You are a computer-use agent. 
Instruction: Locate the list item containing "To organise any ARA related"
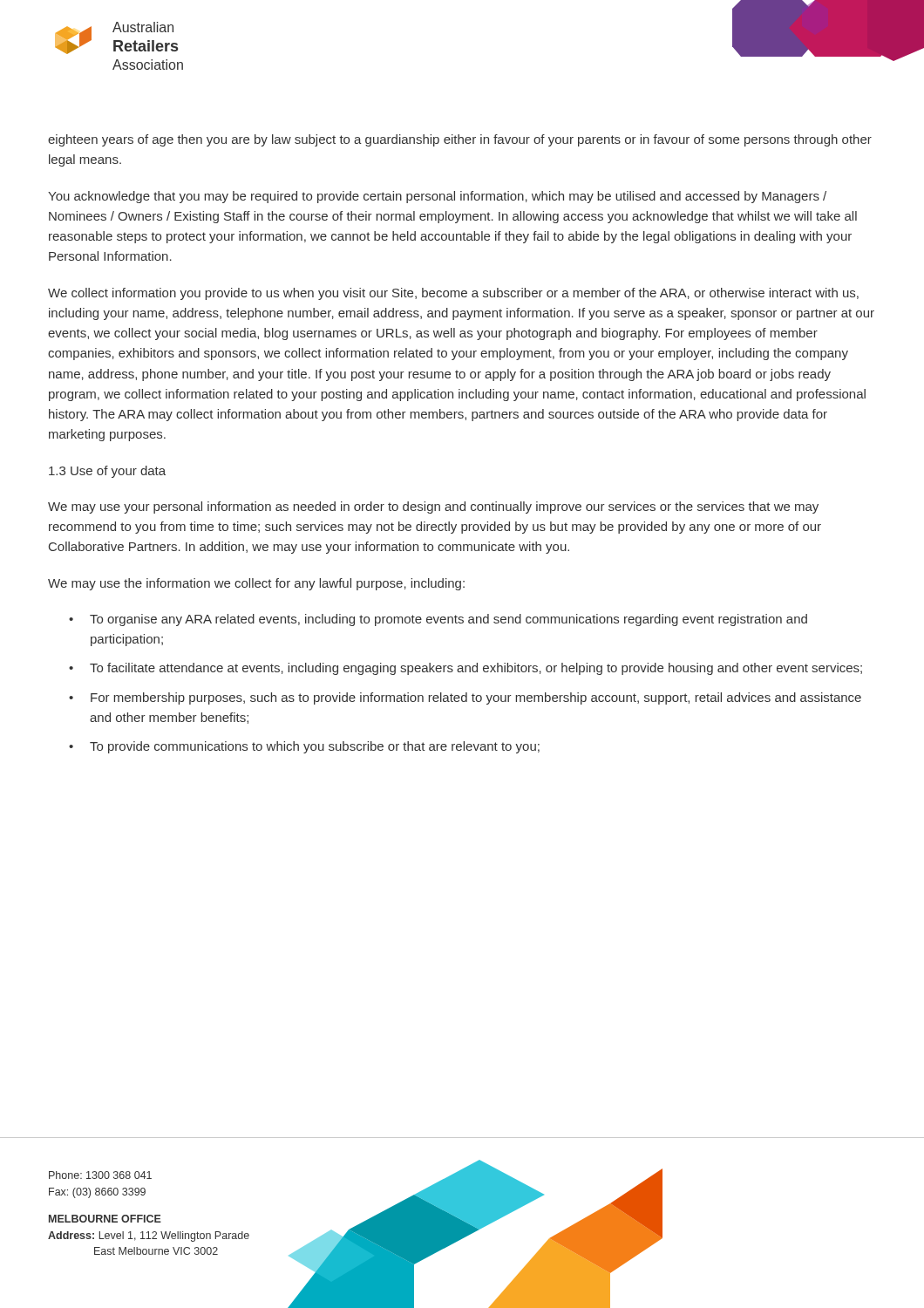(x=449, y=629)
